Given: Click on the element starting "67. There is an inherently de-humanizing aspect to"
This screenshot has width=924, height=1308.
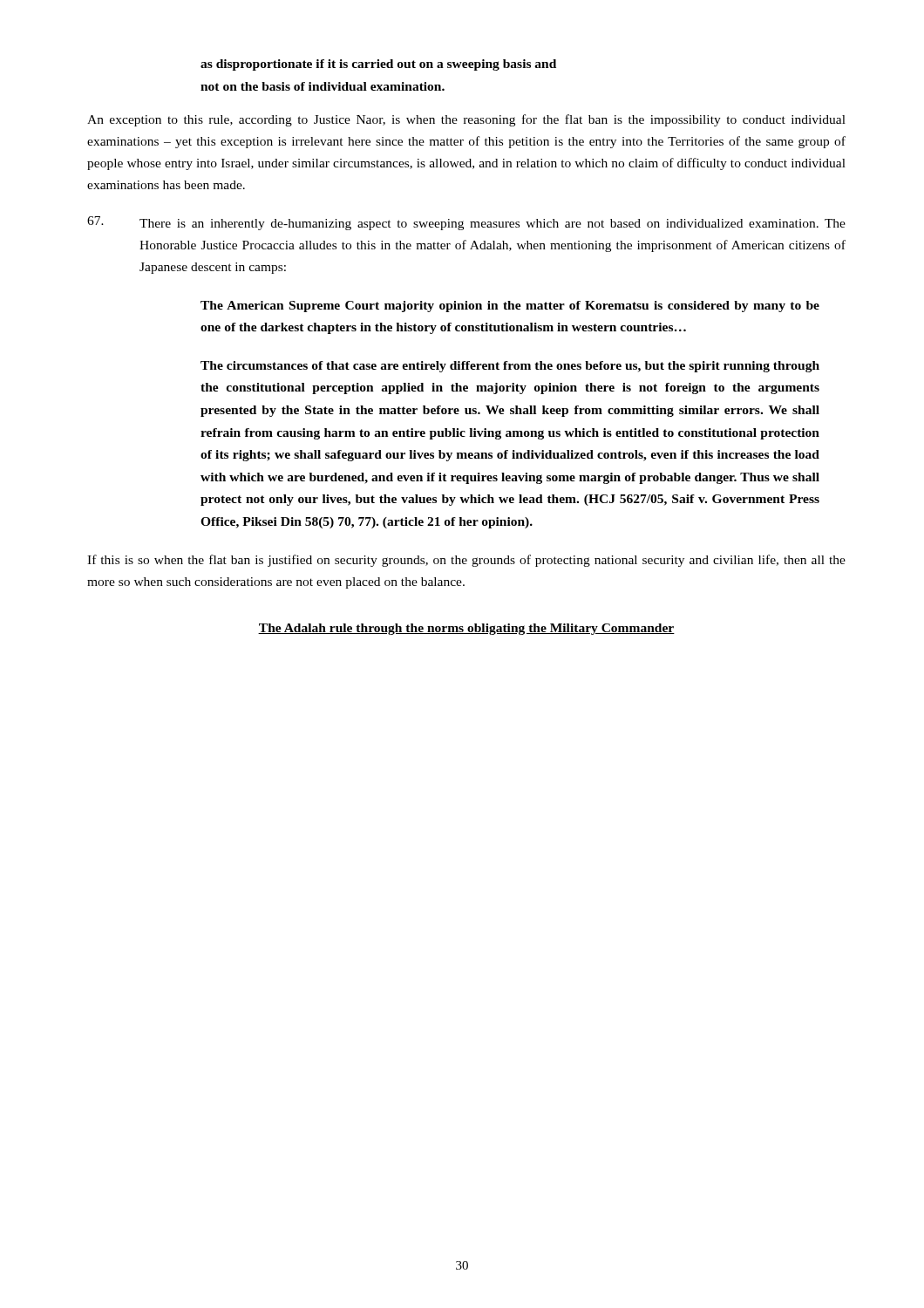Looking at the screenshot, I should pos(466,246).
